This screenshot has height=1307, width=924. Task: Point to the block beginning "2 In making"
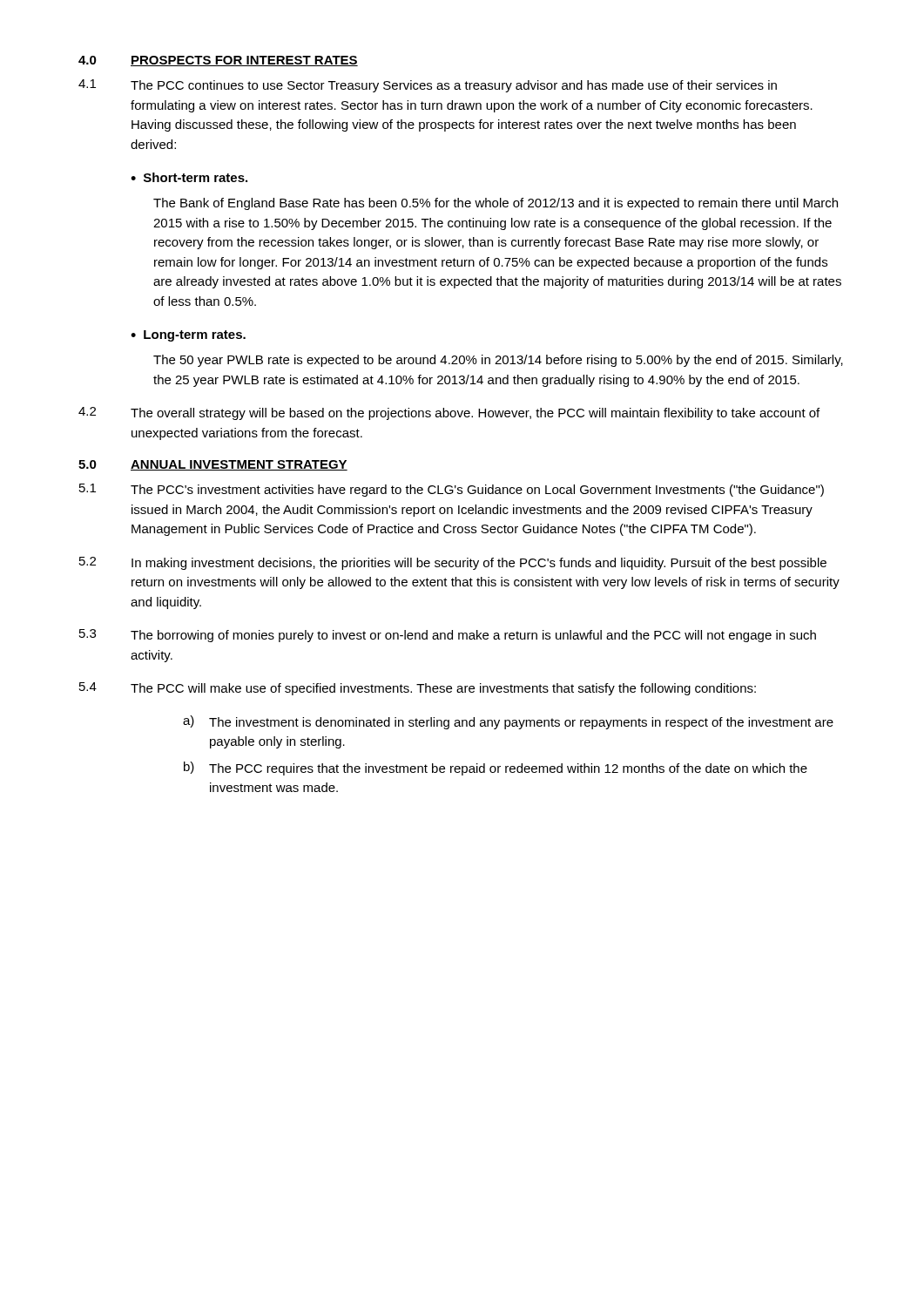pos(462,583)
